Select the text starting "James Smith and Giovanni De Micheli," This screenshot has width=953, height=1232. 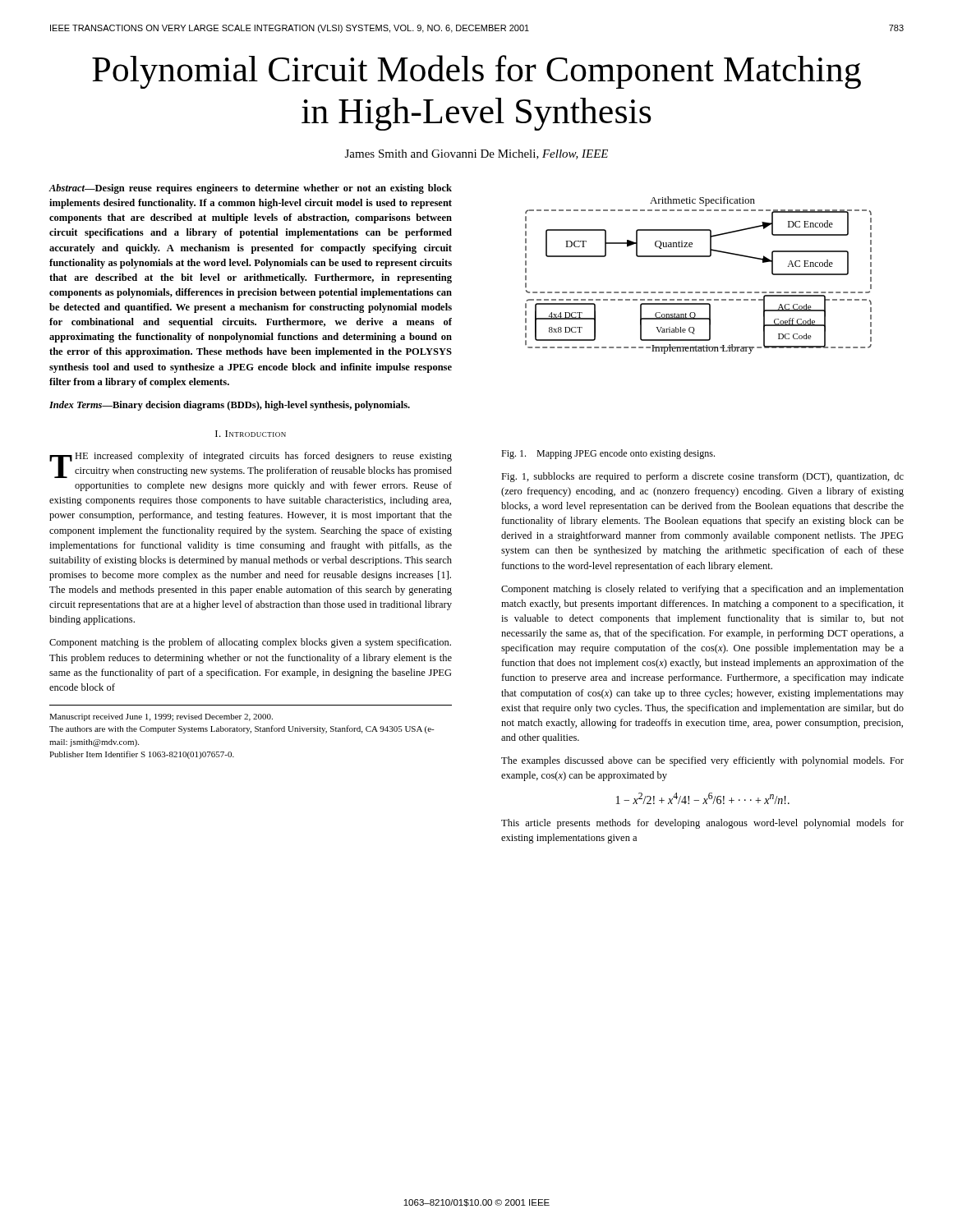[476, 154]
